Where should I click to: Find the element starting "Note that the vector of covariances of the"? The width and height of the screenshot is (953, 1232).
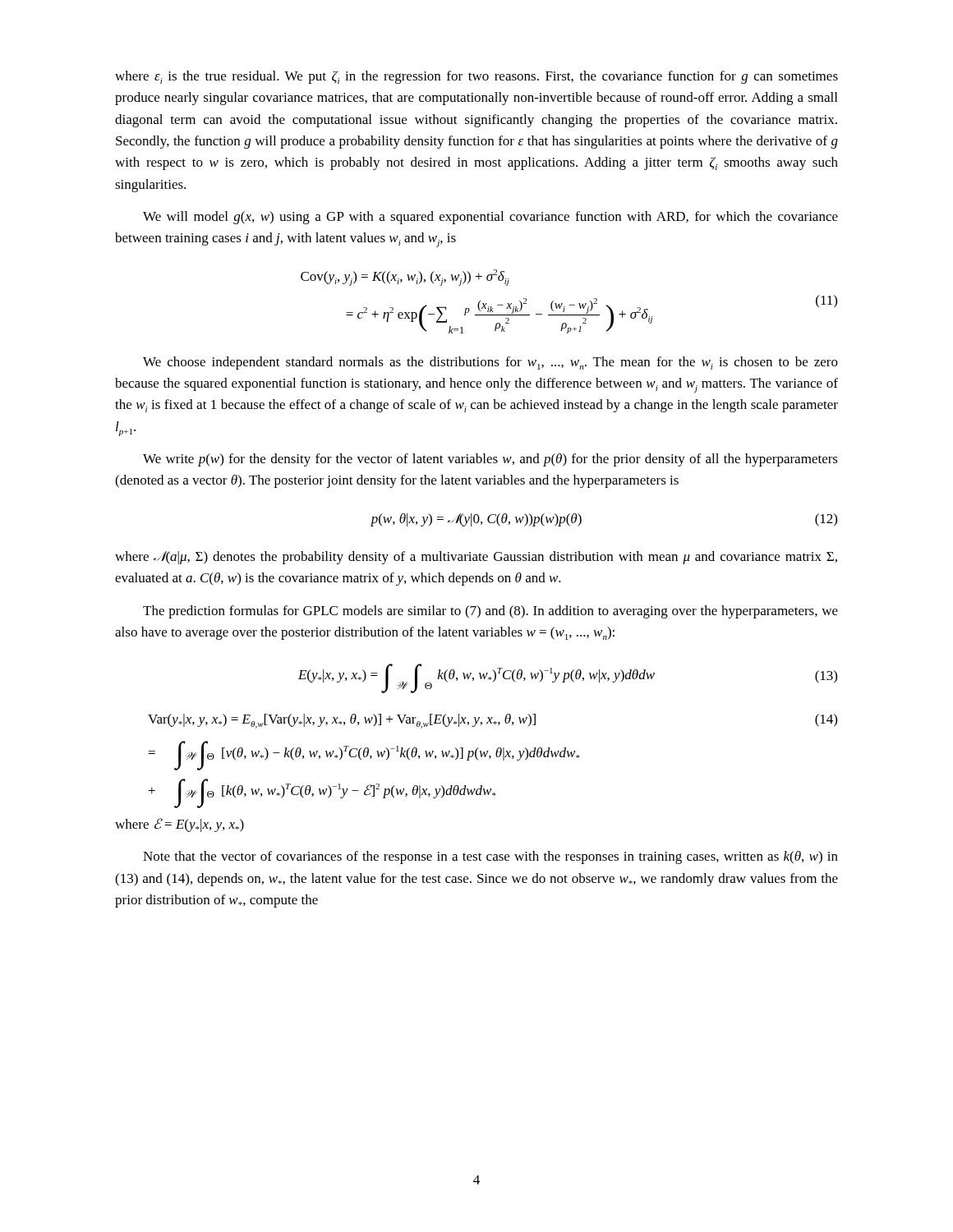(476, 879)
